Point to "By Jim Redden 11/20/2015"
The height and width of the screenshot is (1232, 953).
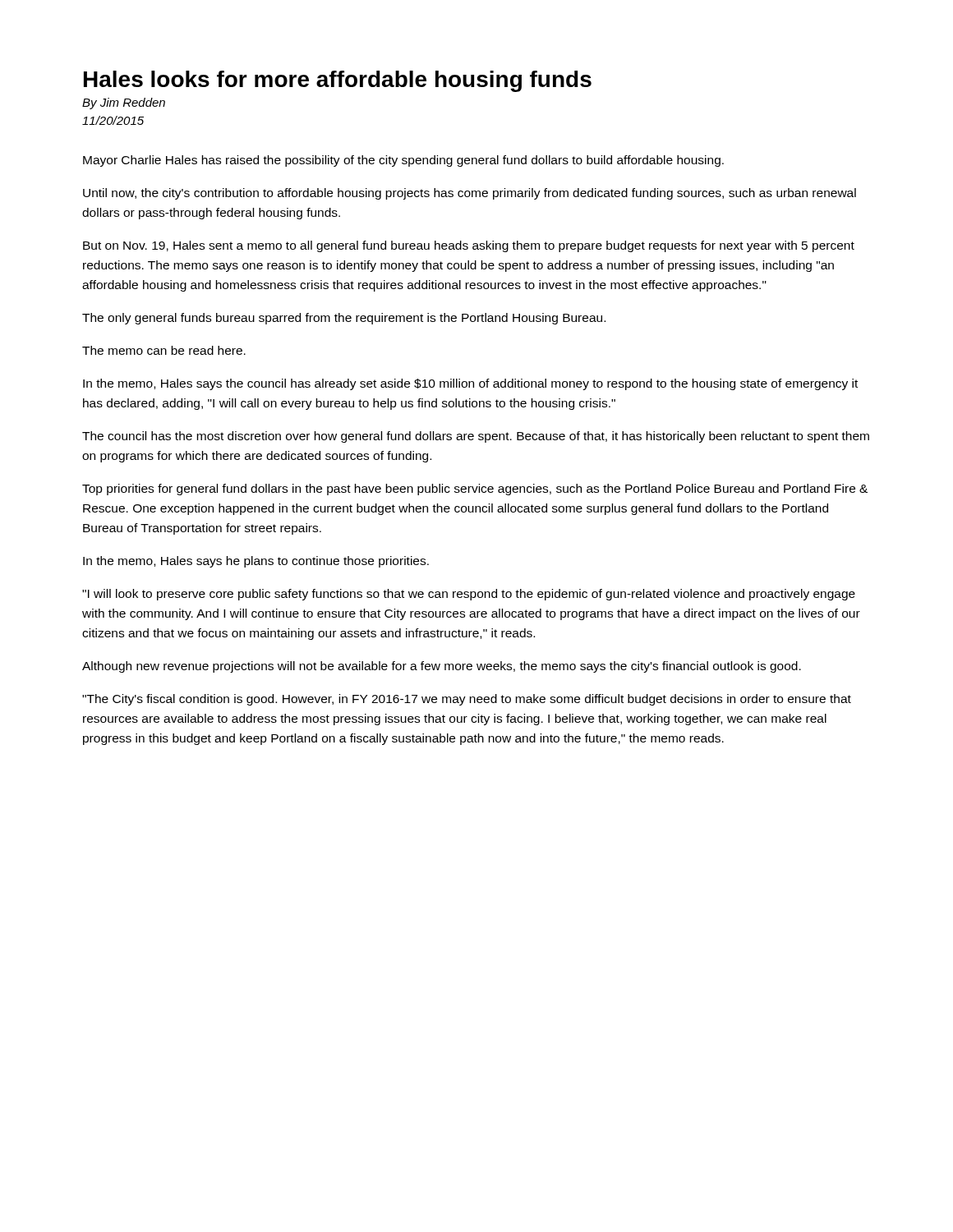(124, 111)
